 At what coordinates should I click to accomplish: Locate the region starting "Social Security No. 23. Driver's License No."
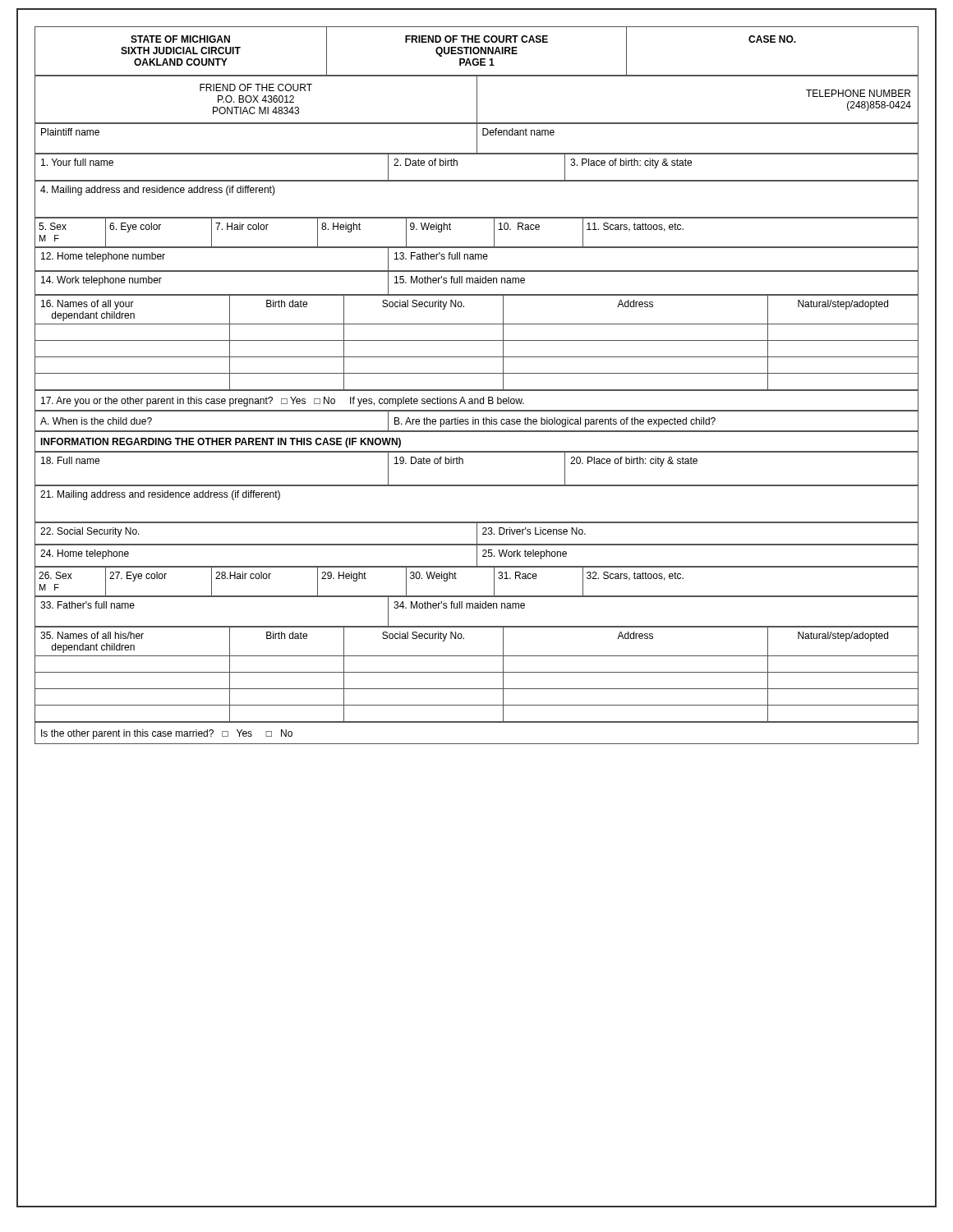pos(476,533)
